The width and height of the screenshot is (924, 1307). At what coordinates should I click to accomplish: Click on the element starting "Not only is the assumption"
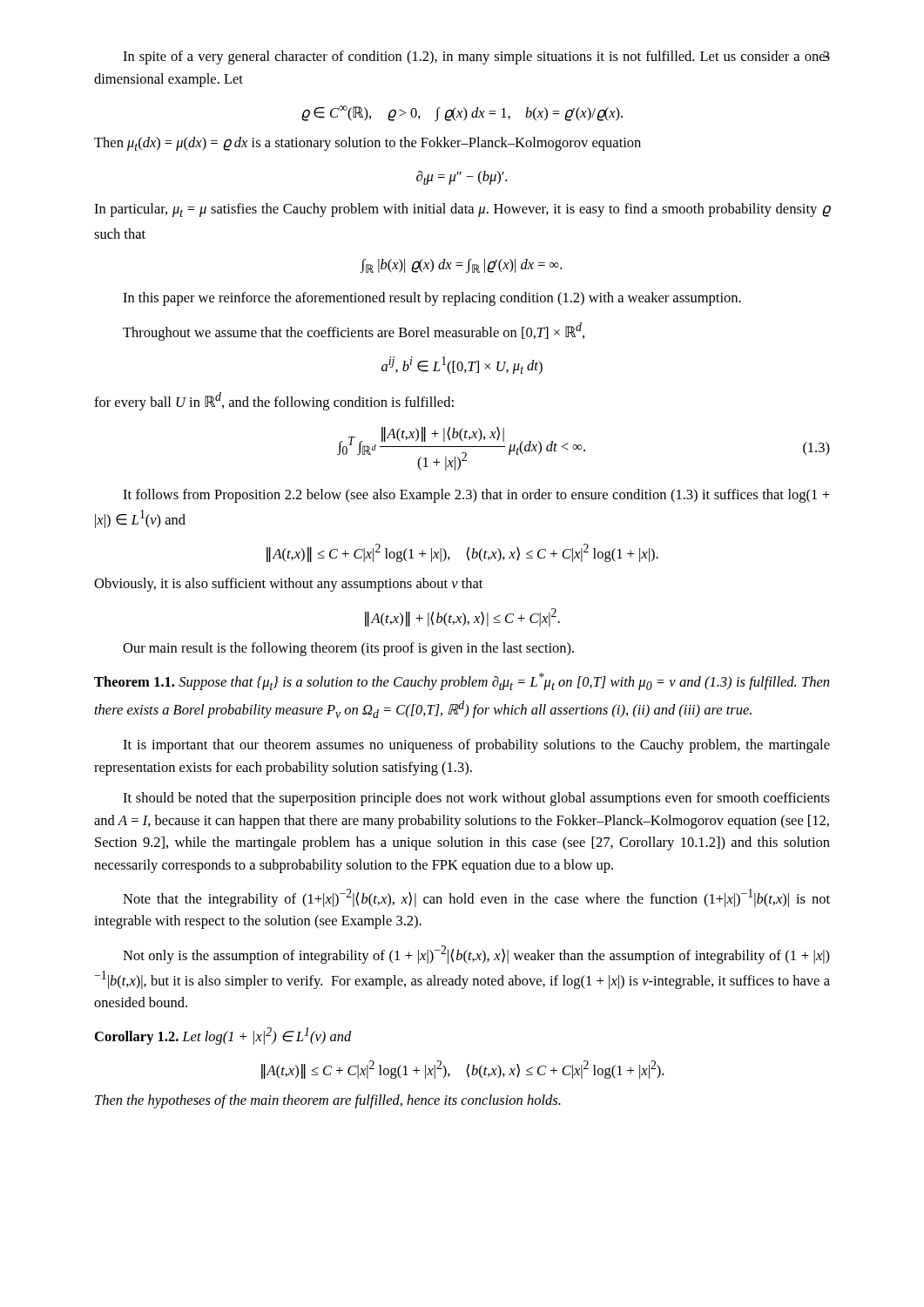462,977
